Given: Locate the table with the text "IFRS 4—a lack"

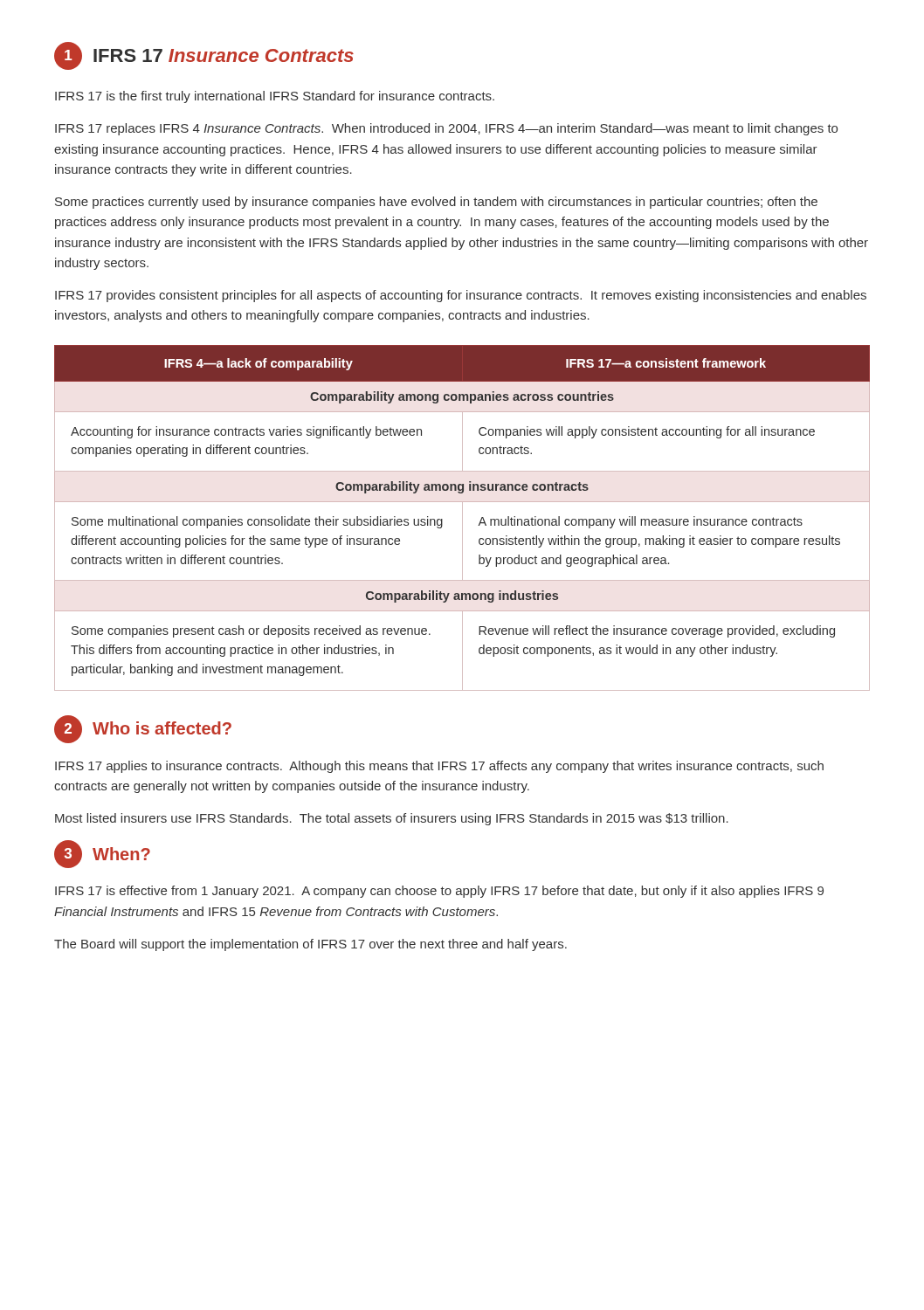Looking at the screenshot, I should click(x=462, y=517).
